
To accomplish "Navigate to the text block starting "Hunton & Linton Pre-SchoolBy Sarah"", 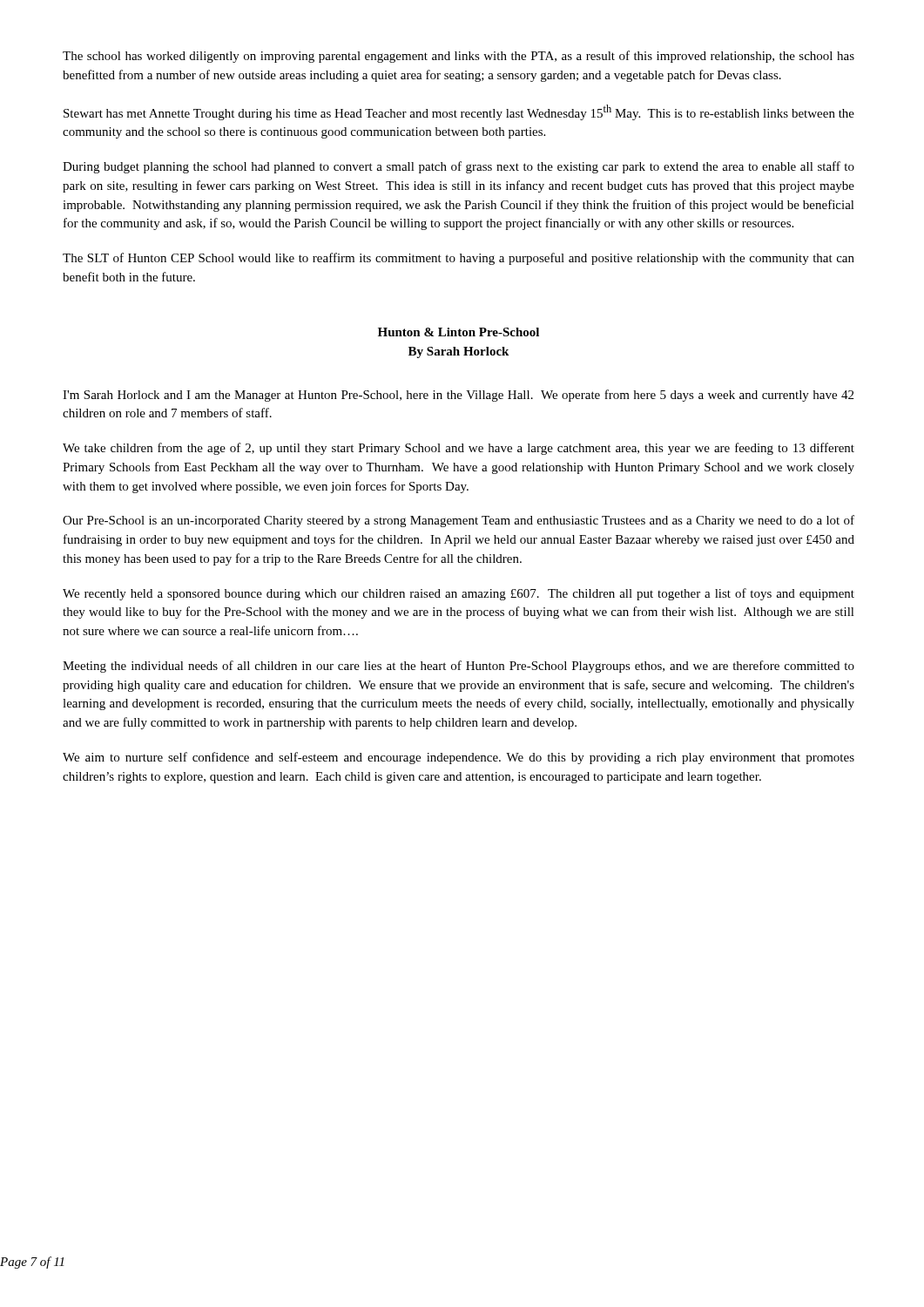I will click(459, 342).
